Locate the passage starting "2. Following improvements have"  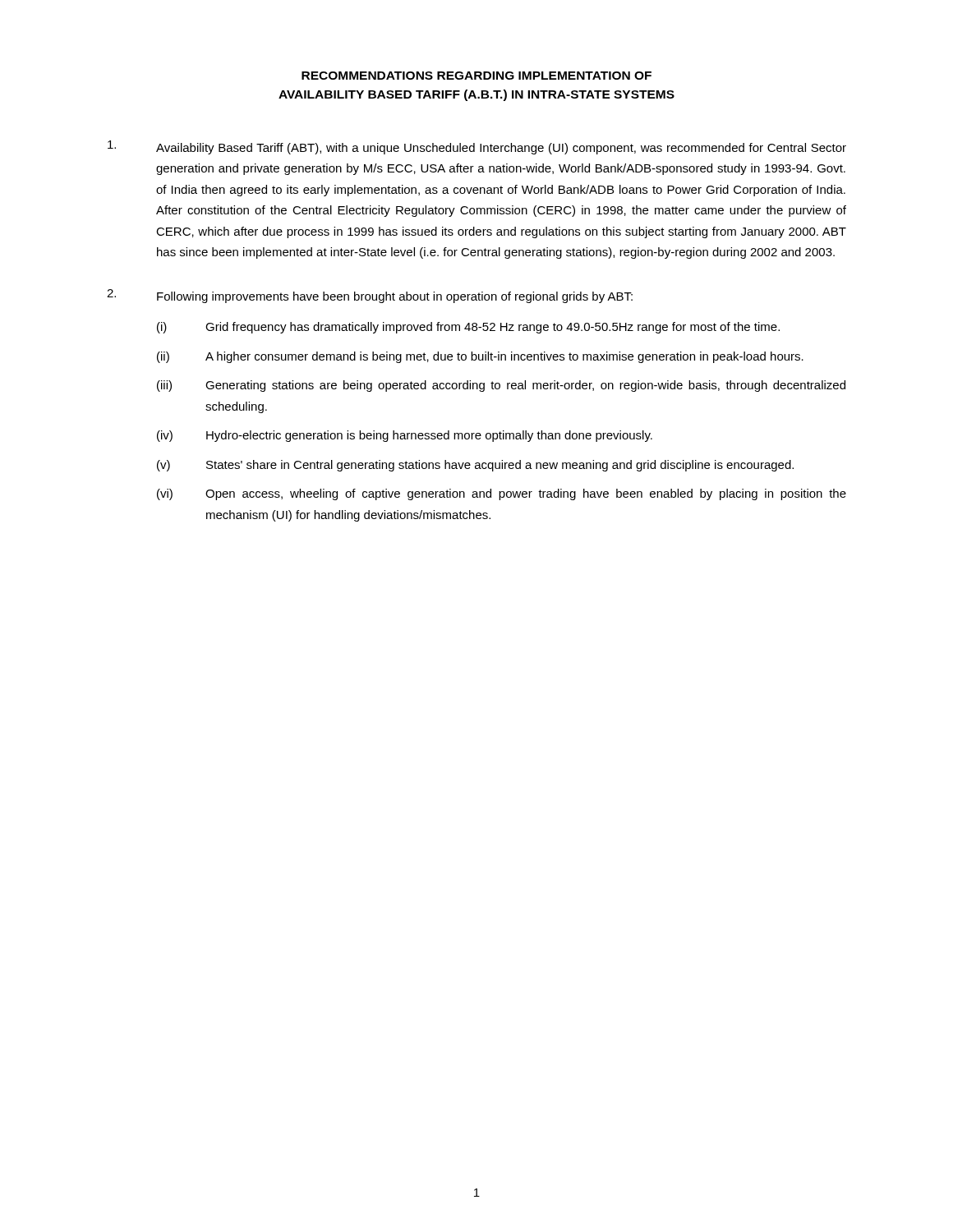(x=370, y=296)
